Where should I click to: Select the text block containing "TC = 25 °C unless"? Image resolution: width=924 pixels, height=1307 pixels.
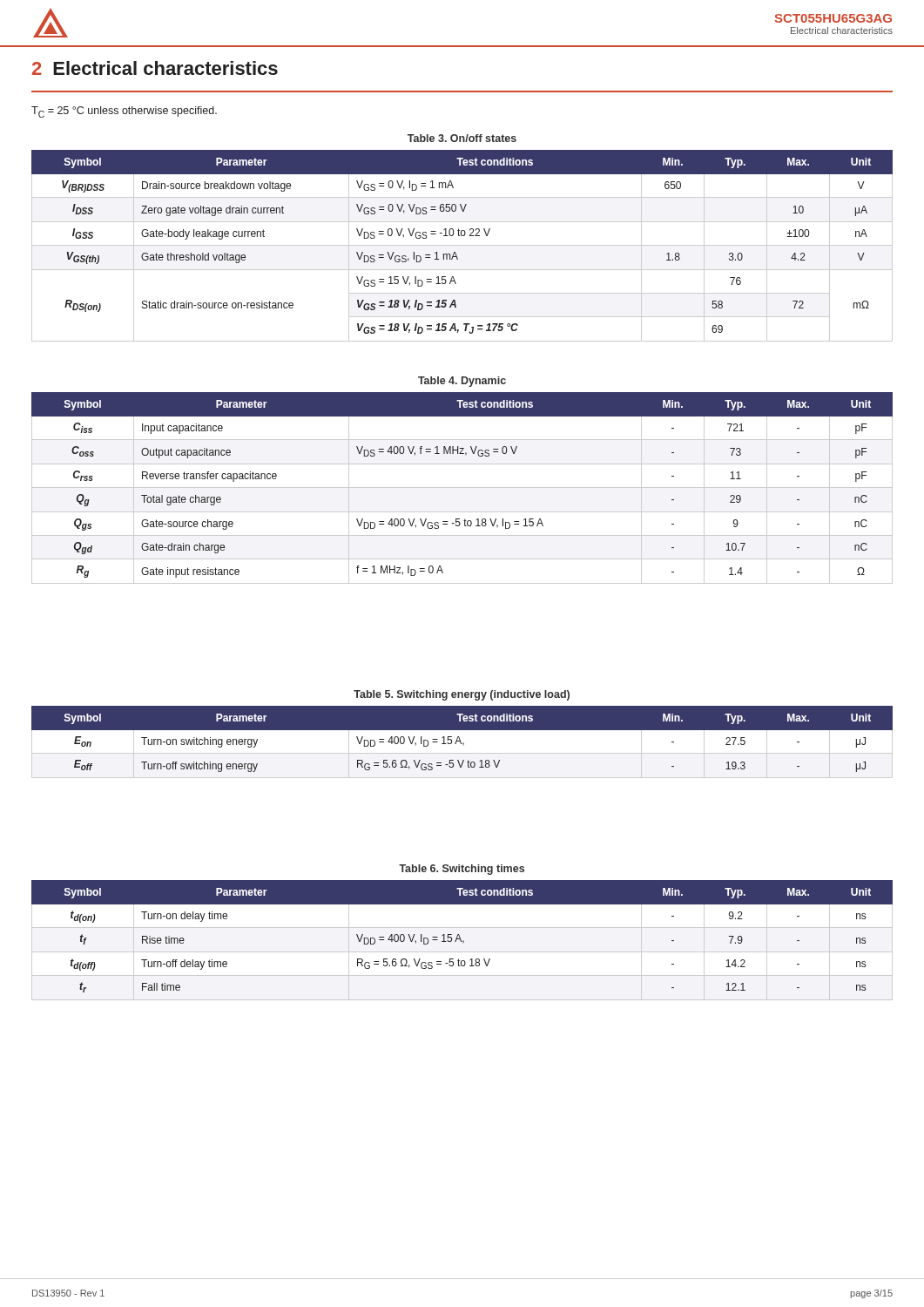click(x=124, y=112)
